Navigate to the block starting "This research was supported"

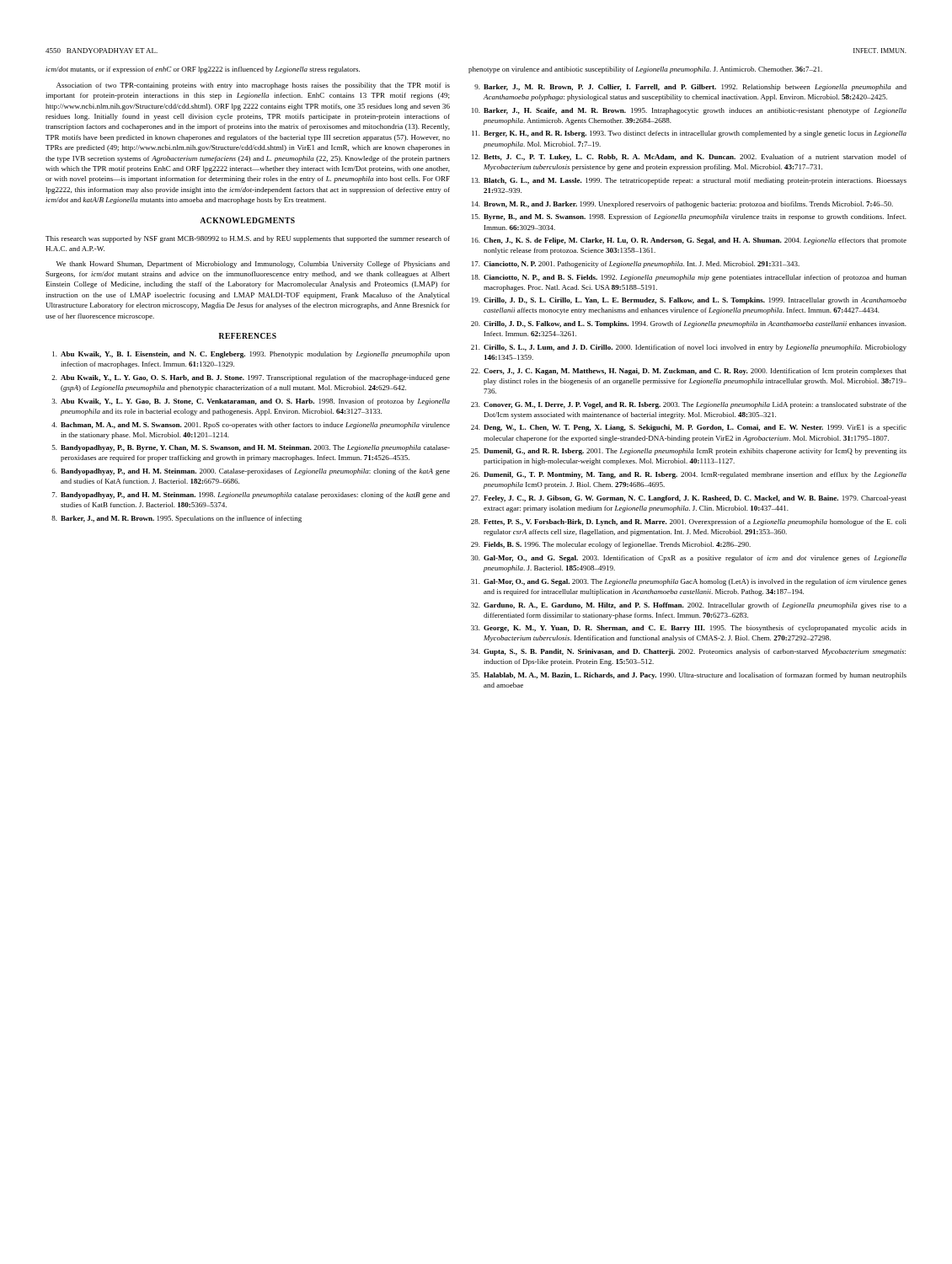pos(248,244)
